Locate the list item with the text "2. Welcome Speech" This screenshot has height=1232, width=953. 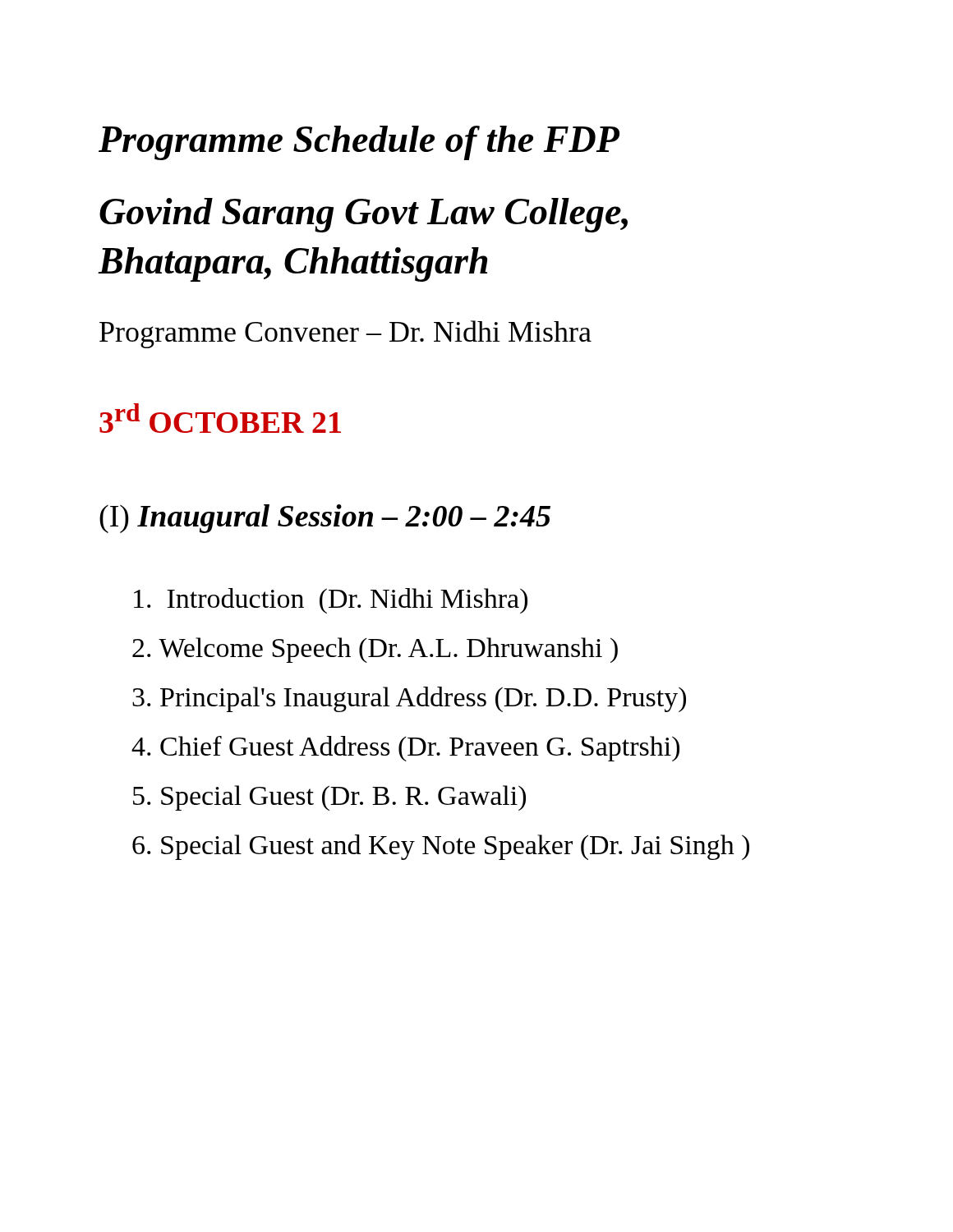click(375, 648)
